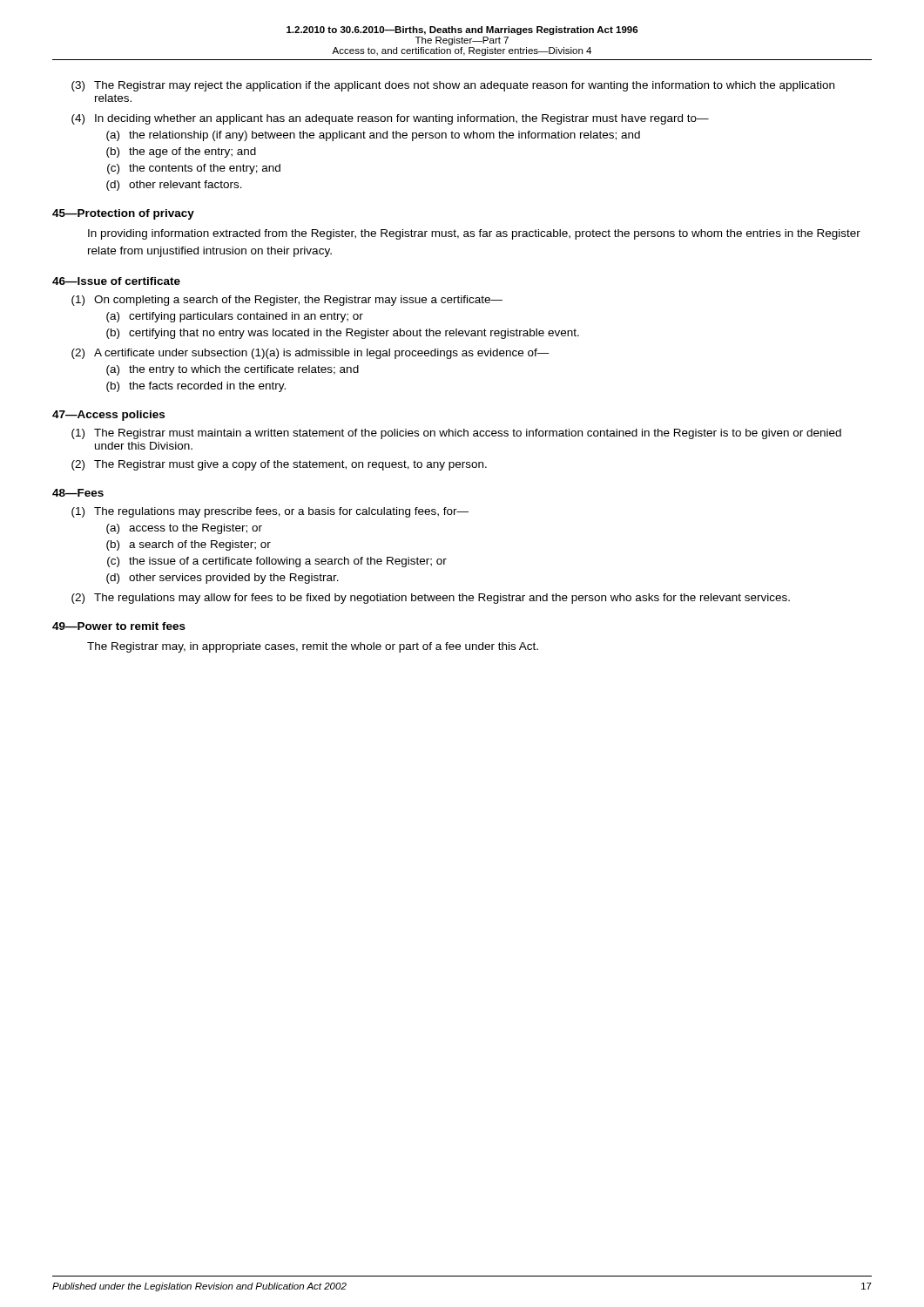Image resolution: width=924 pixels, height=1307 pixels.
Task: Point to the element starting "The Registrar may, in appropriate cases, remit the"
Action: [x=313, y=646]
